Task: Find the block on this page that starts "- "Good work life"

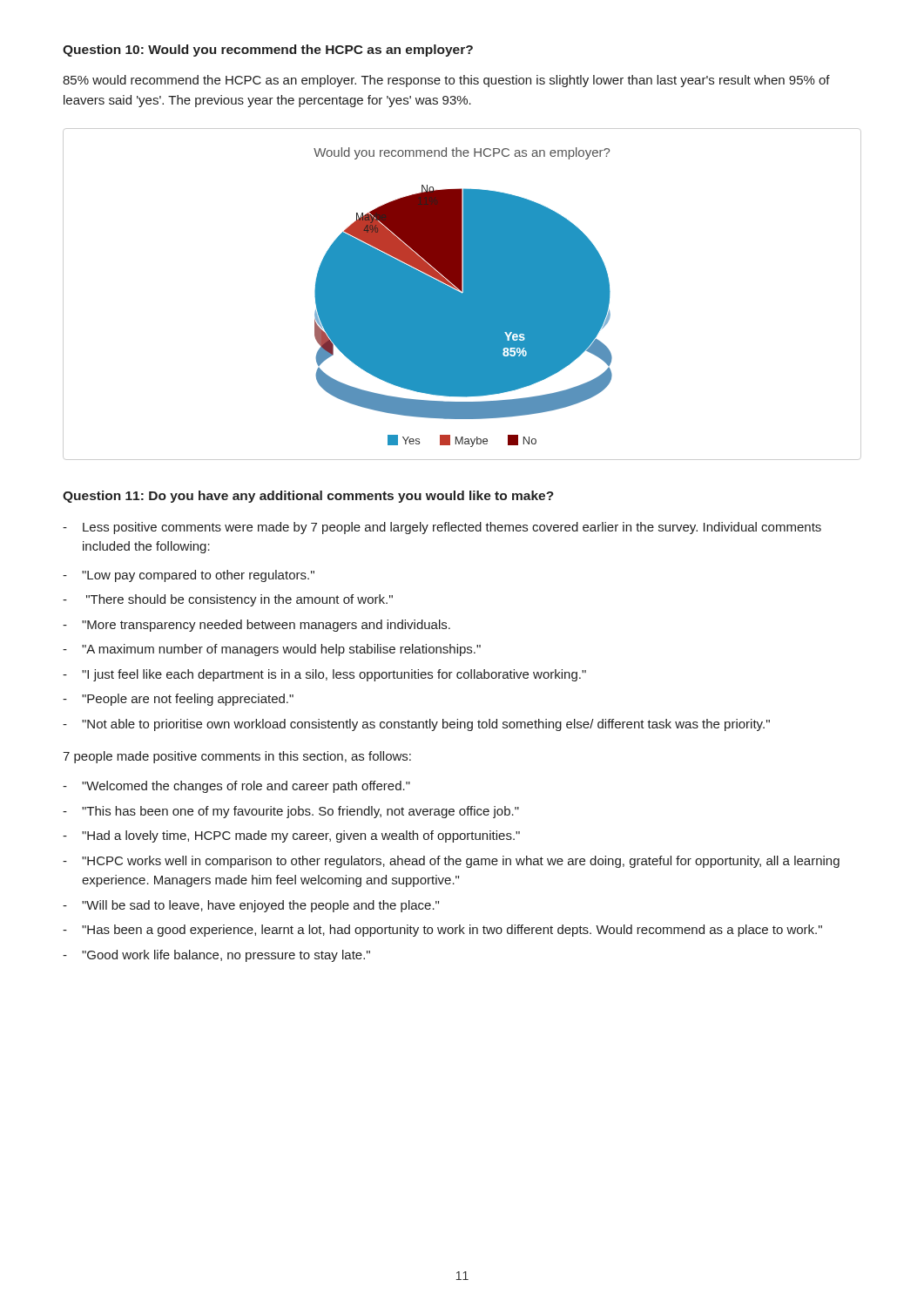Action: click(x=217, y=955)
